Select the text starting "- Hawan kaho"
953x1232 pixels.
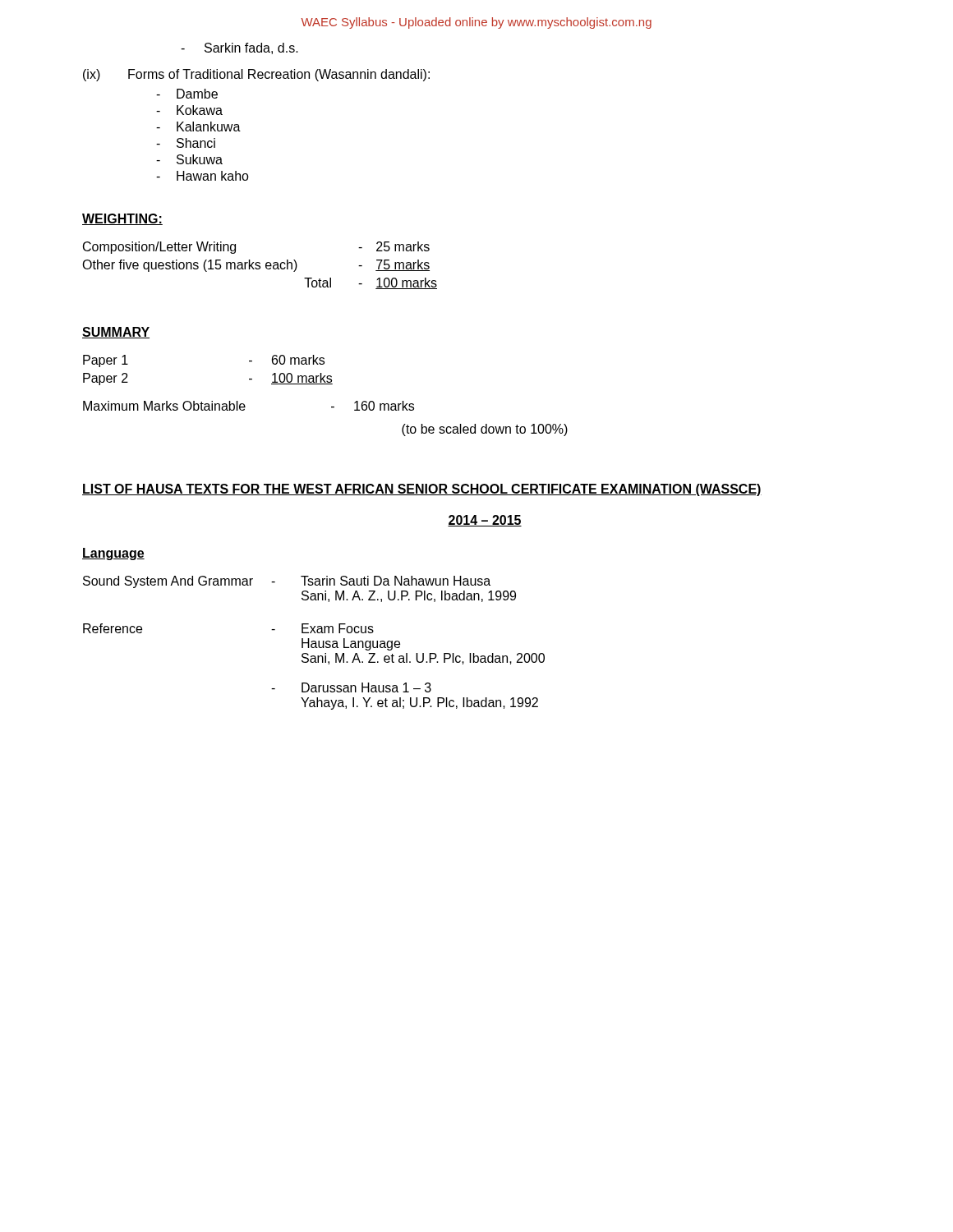pos(203,177)
